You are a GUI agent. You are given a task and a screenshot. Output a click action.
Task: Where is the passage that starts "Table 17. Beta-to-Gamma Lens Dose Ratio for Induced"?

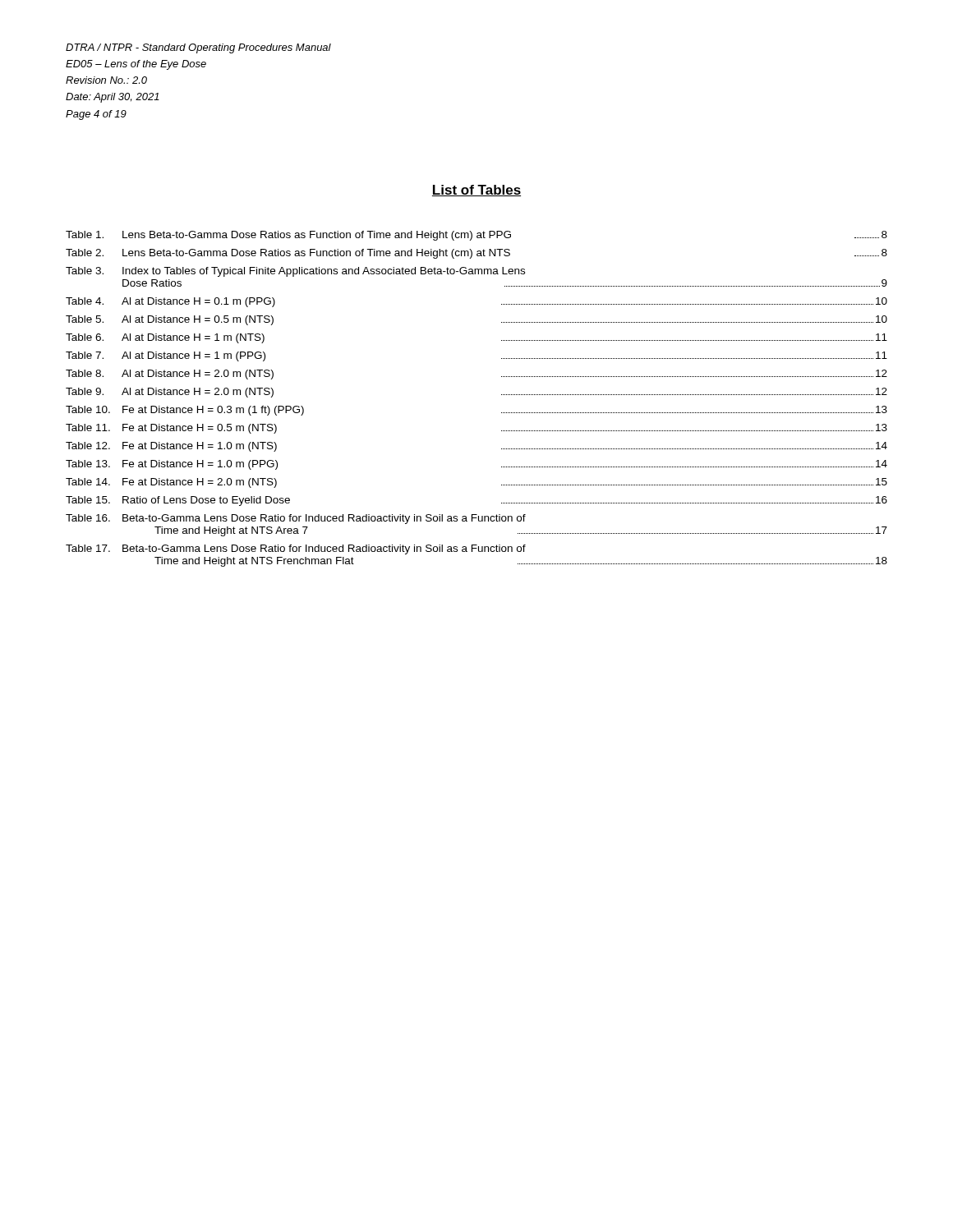476,554
